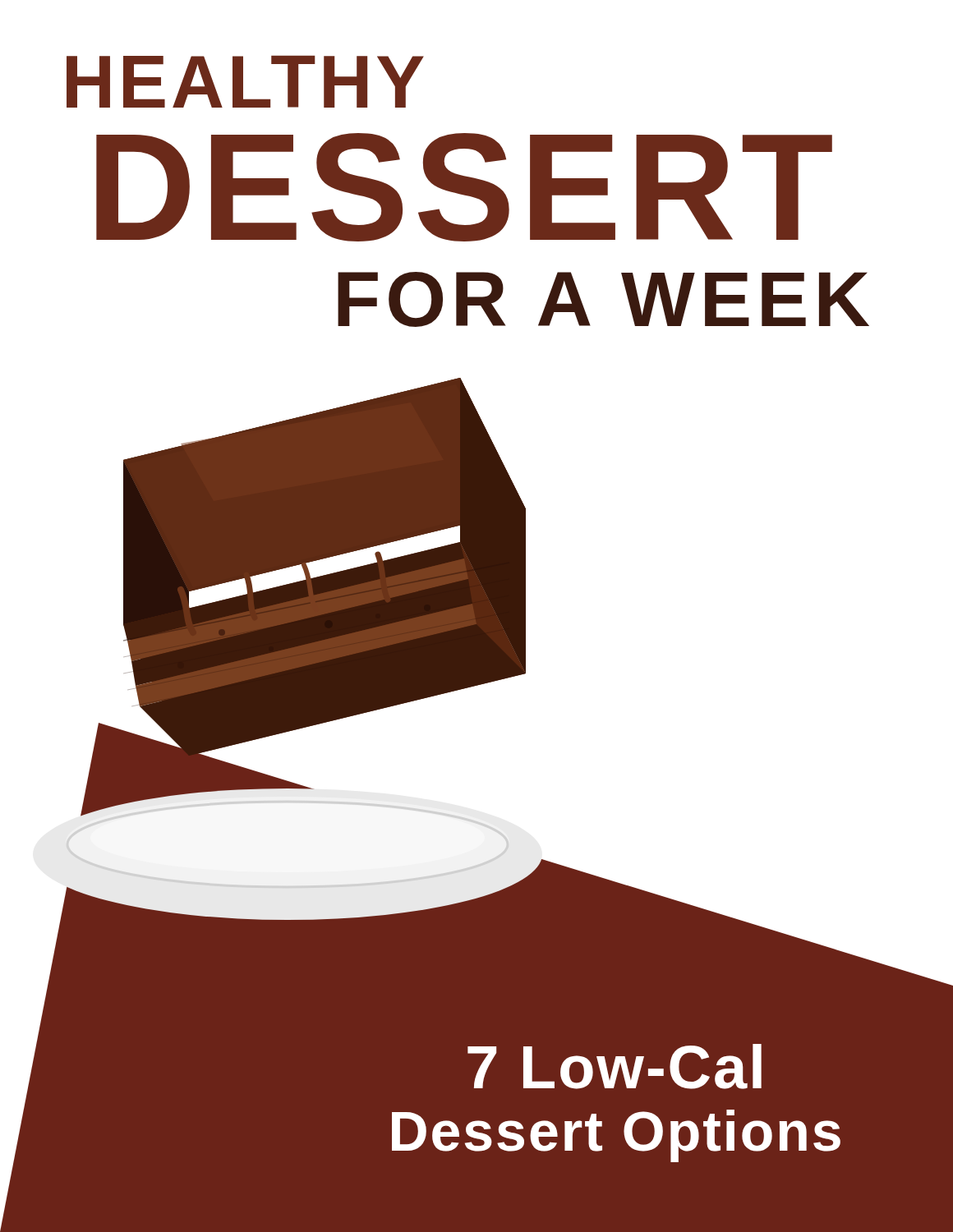Find "HEALTHY DESSERT FOR A WEEK" on this page
Viewport: 953px width, 1232px height.
(472, 192)
